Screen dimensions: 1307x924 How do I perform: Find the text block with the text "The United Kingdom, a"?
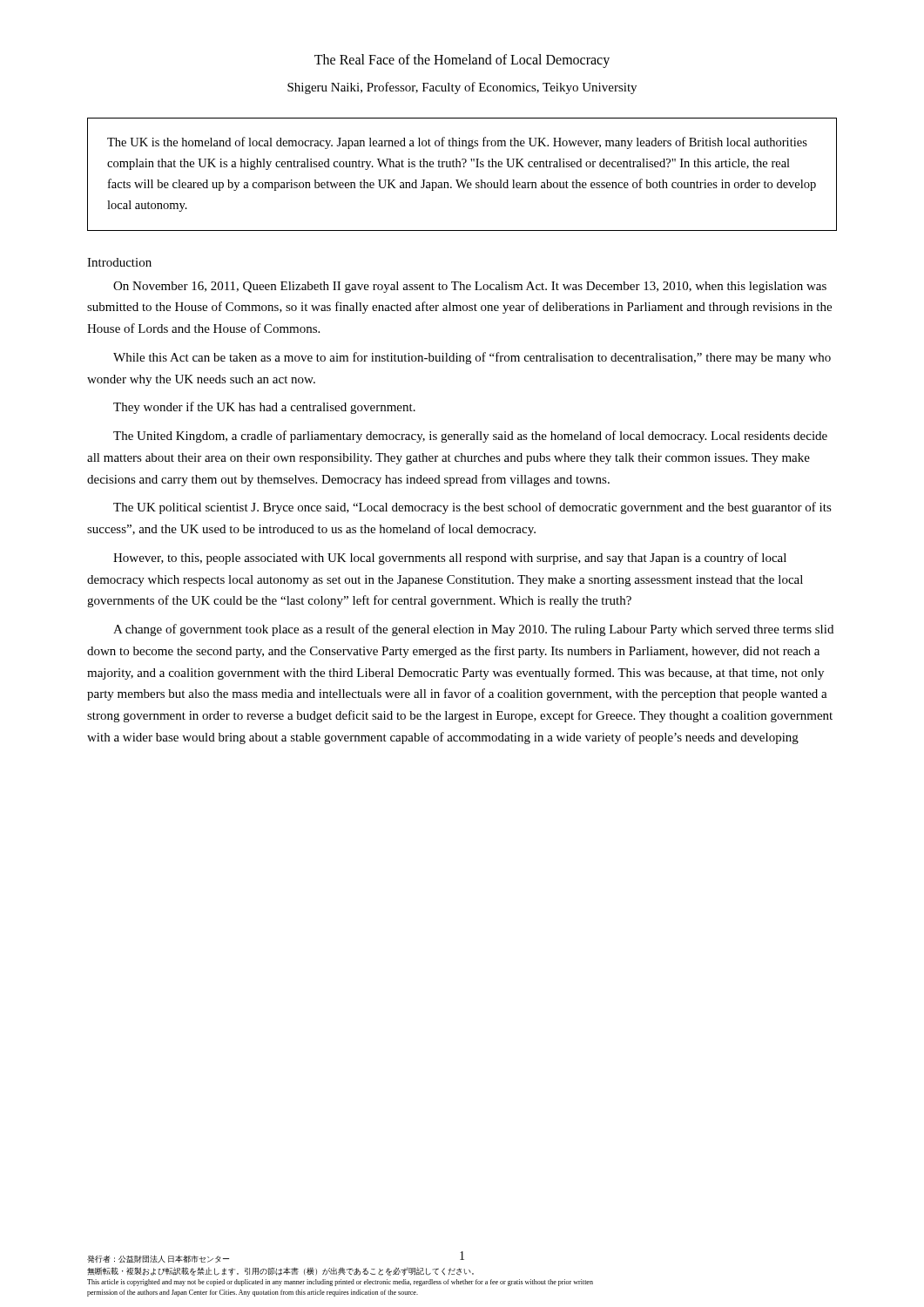pyautogui.click(x=457, y=457)
